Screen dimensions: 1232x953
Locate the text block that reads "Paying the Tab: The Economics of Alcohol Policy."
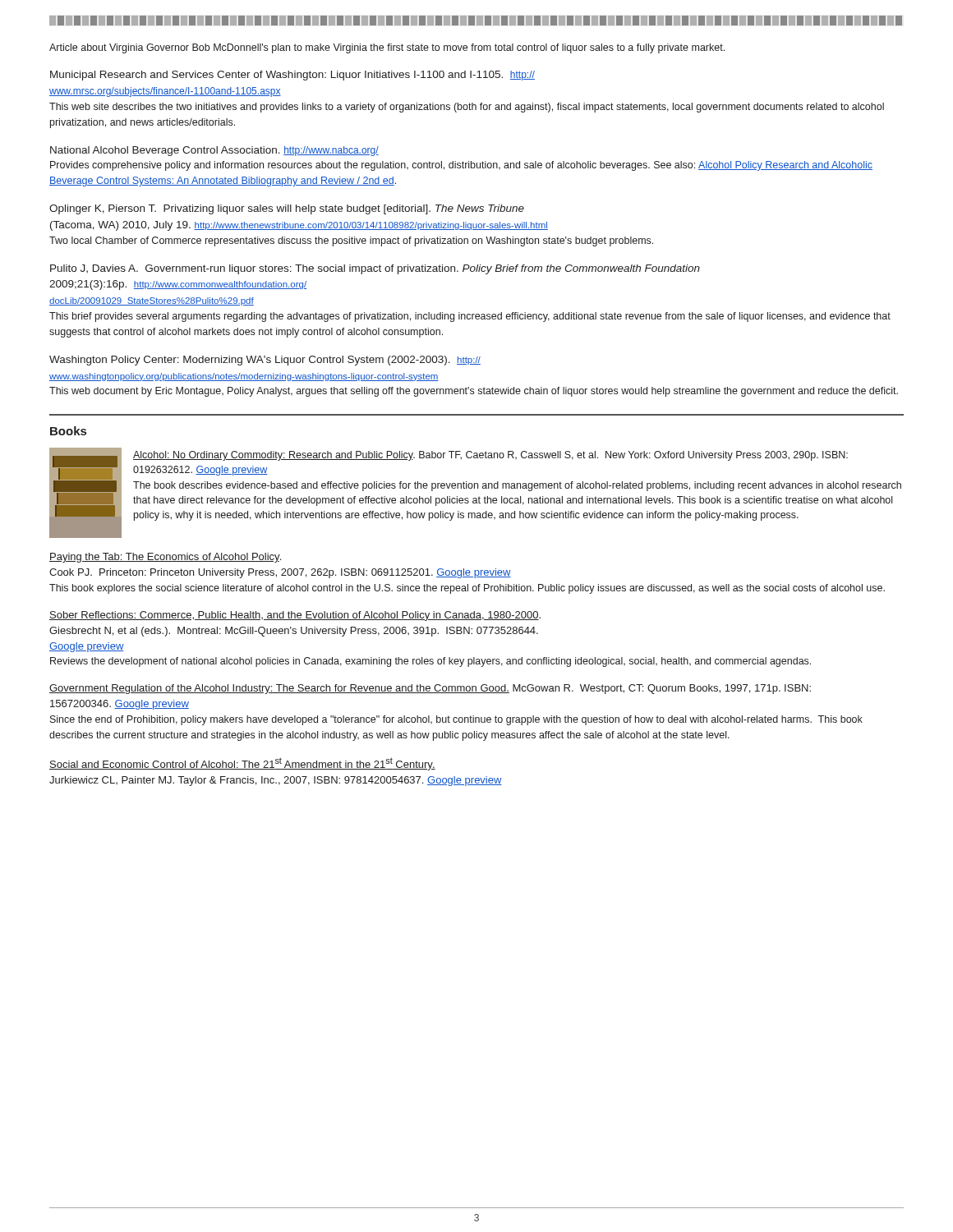[467, 572]
